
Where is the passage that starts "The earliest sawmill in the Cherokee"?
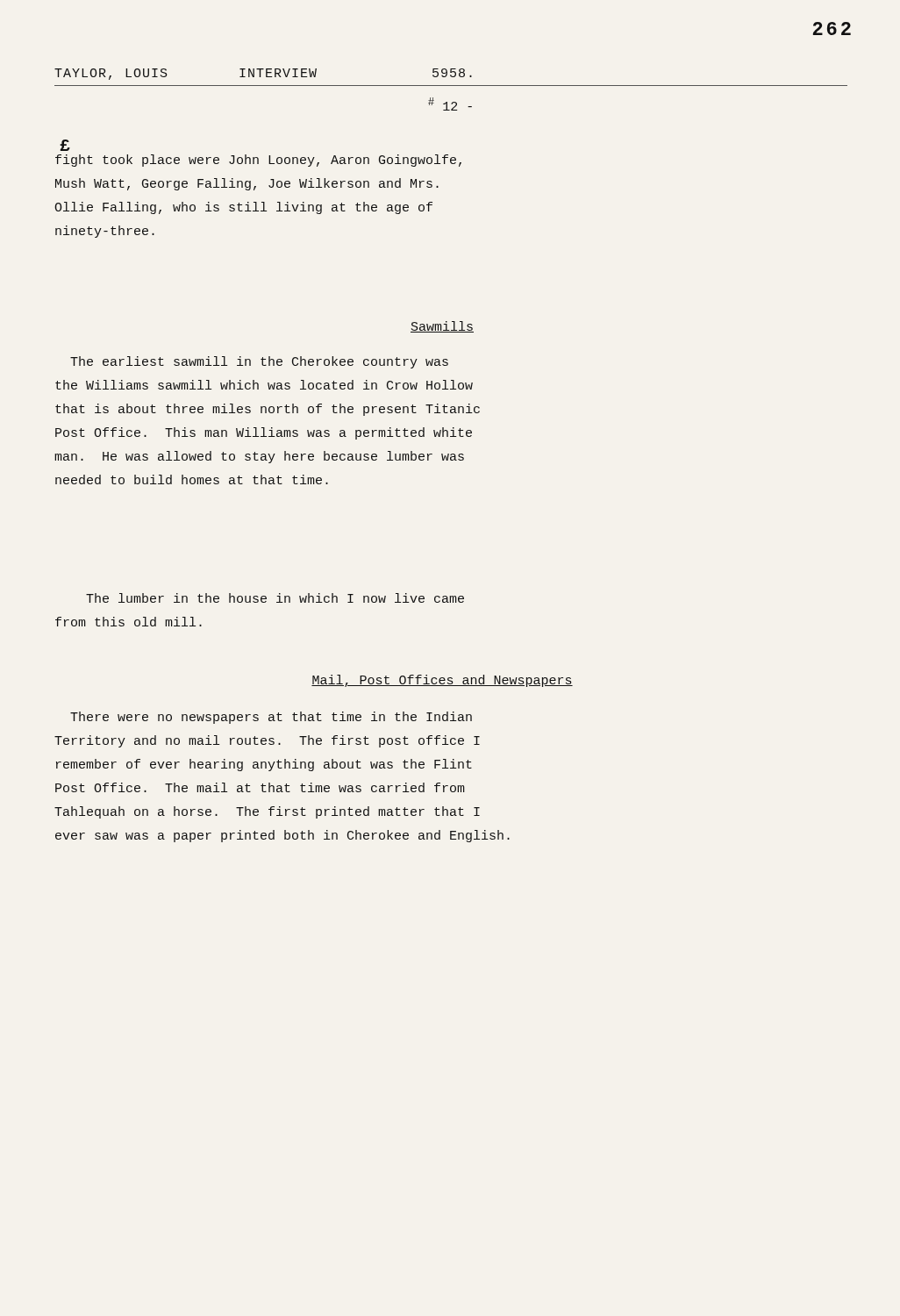268,422
